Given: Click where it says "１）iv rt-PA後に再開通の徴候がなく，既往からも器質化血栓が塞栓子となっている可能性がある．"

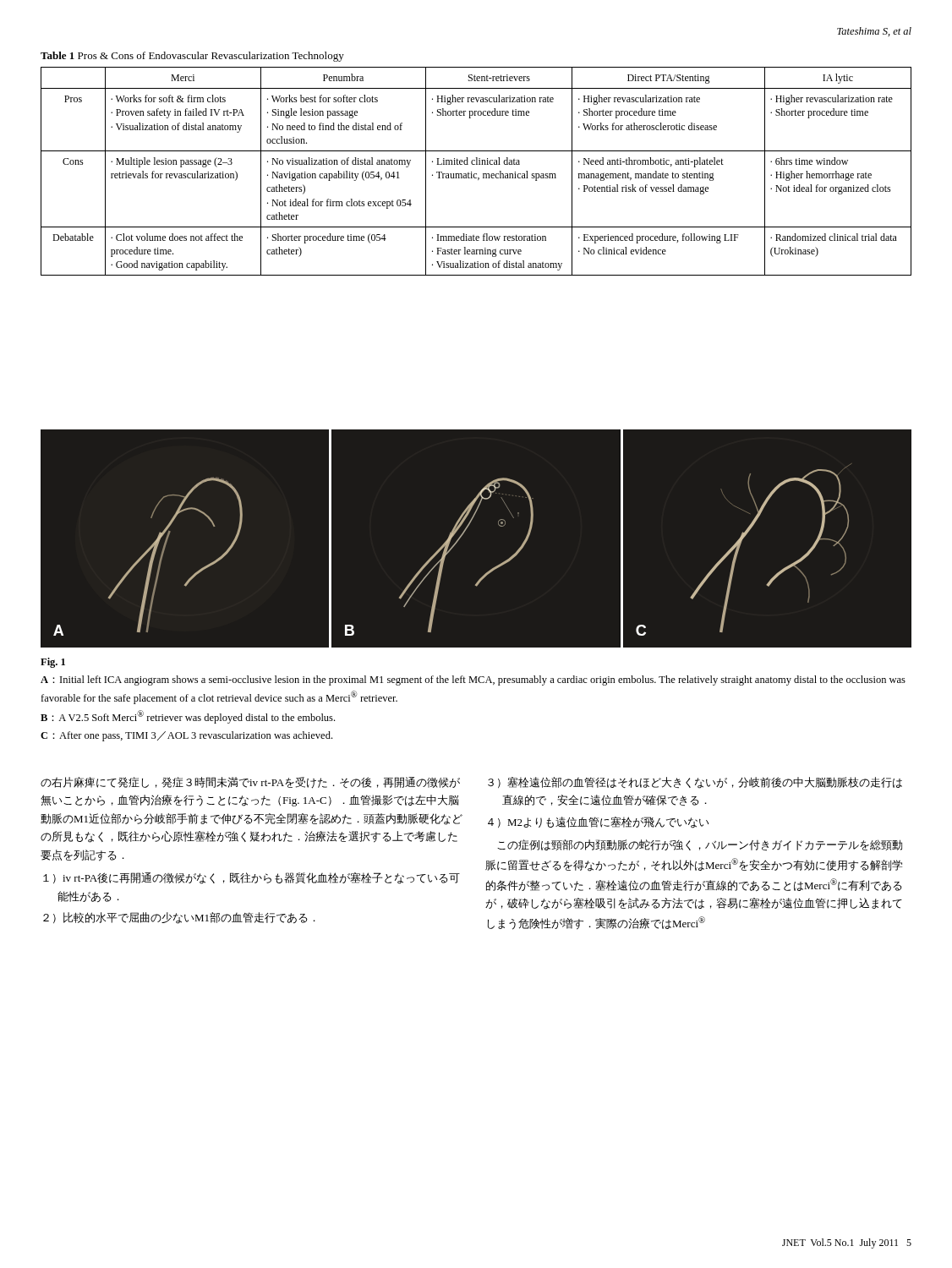Looking at the screenshot, I should coord(250,887).
